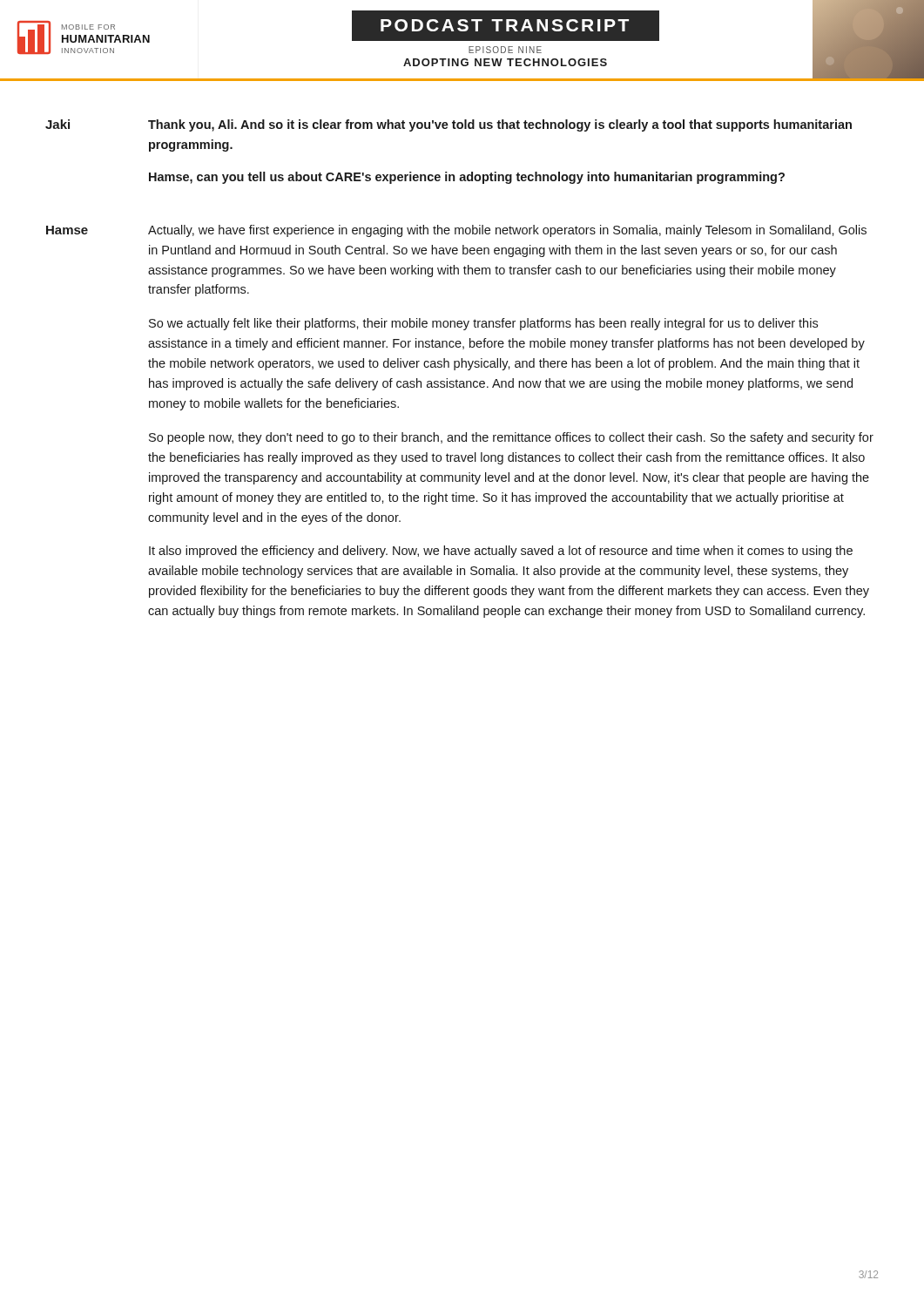924x1307 pixels.
Task: Select the text block that says "Jaki Thank you, Ali. And so it"
Action: coord(449,125)
